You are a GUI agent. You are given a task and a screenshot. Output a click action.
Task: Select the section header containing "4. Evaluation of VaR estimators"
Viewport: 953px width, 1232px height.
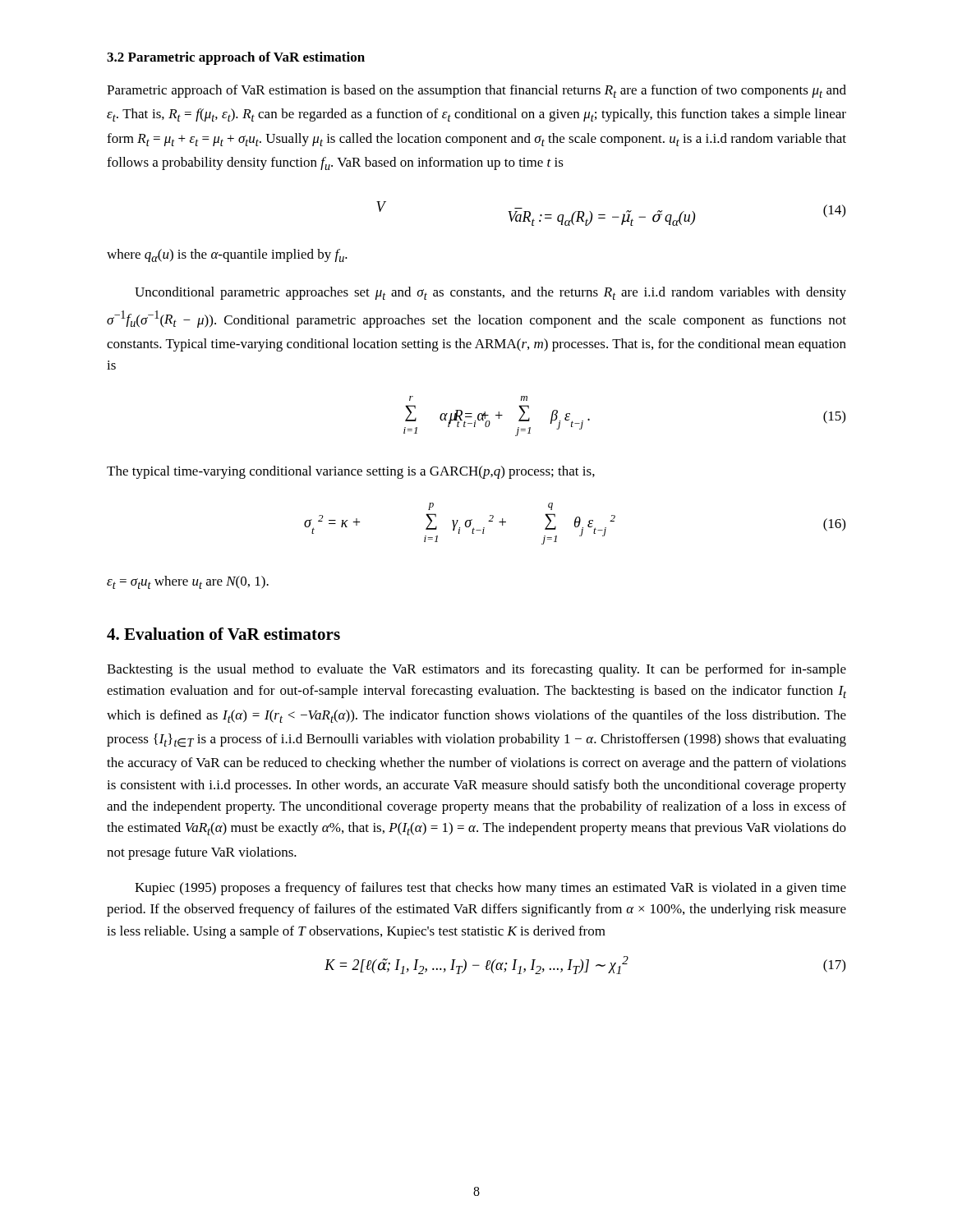coord(223,634)
